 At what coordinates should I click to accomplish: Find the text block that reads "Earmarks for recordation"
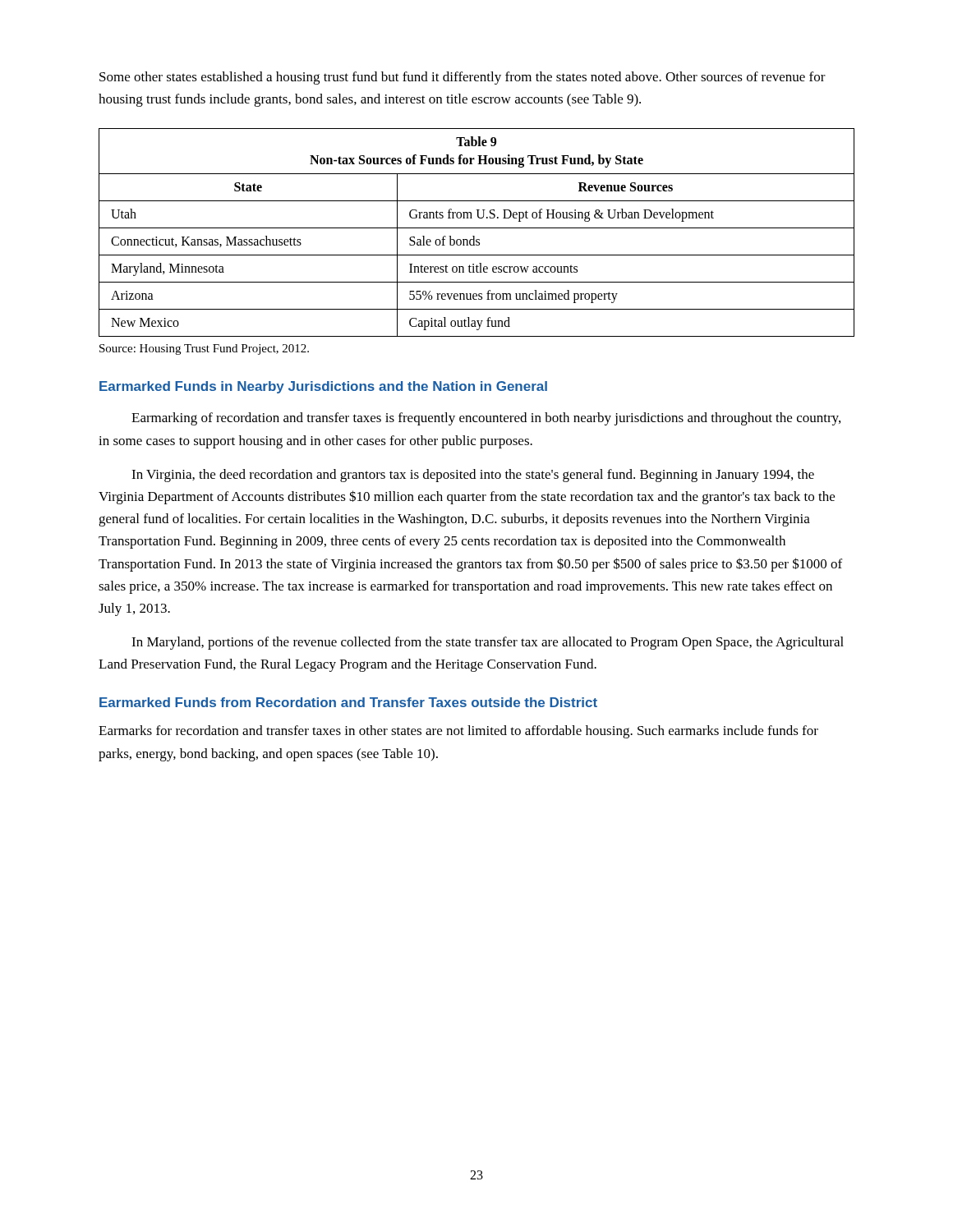[458, 742]
